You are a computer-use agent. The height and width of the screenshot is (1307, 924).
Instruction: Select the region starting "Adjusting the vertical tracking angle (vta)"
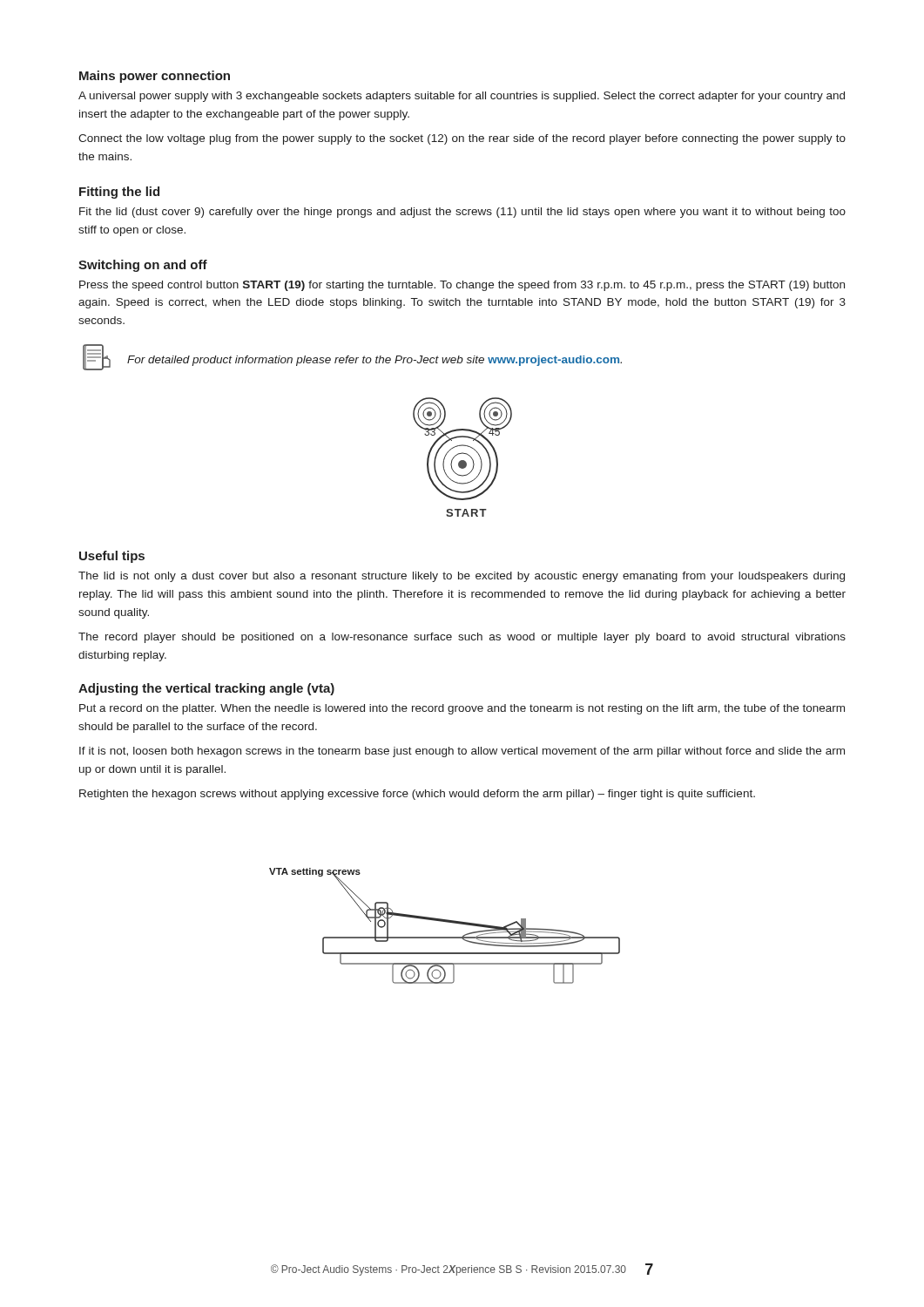(x=206, y=688)
